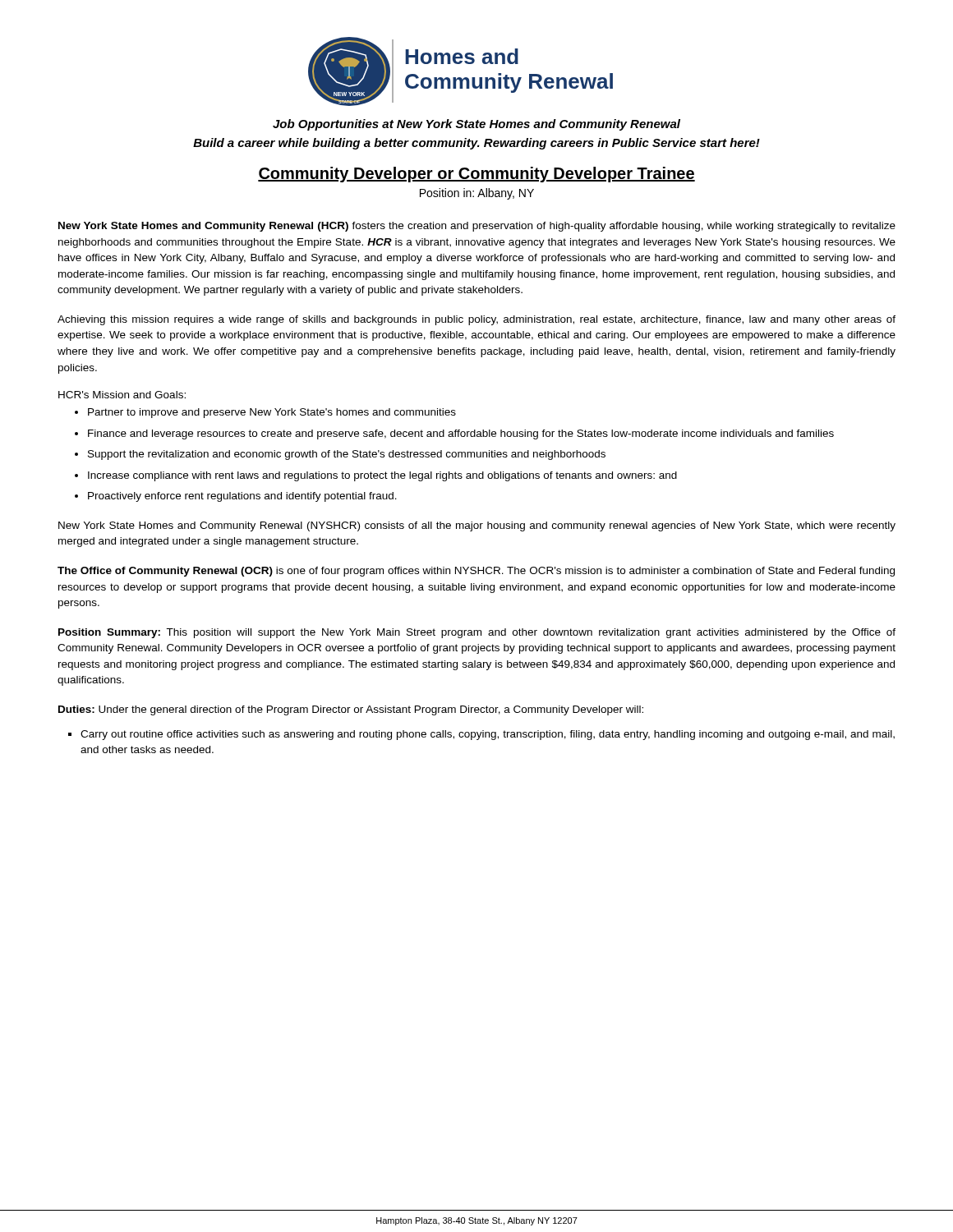
Task: Click on the list item with the text "Support the revitalization and economic growth"
Action: click(x=346, y=454)
